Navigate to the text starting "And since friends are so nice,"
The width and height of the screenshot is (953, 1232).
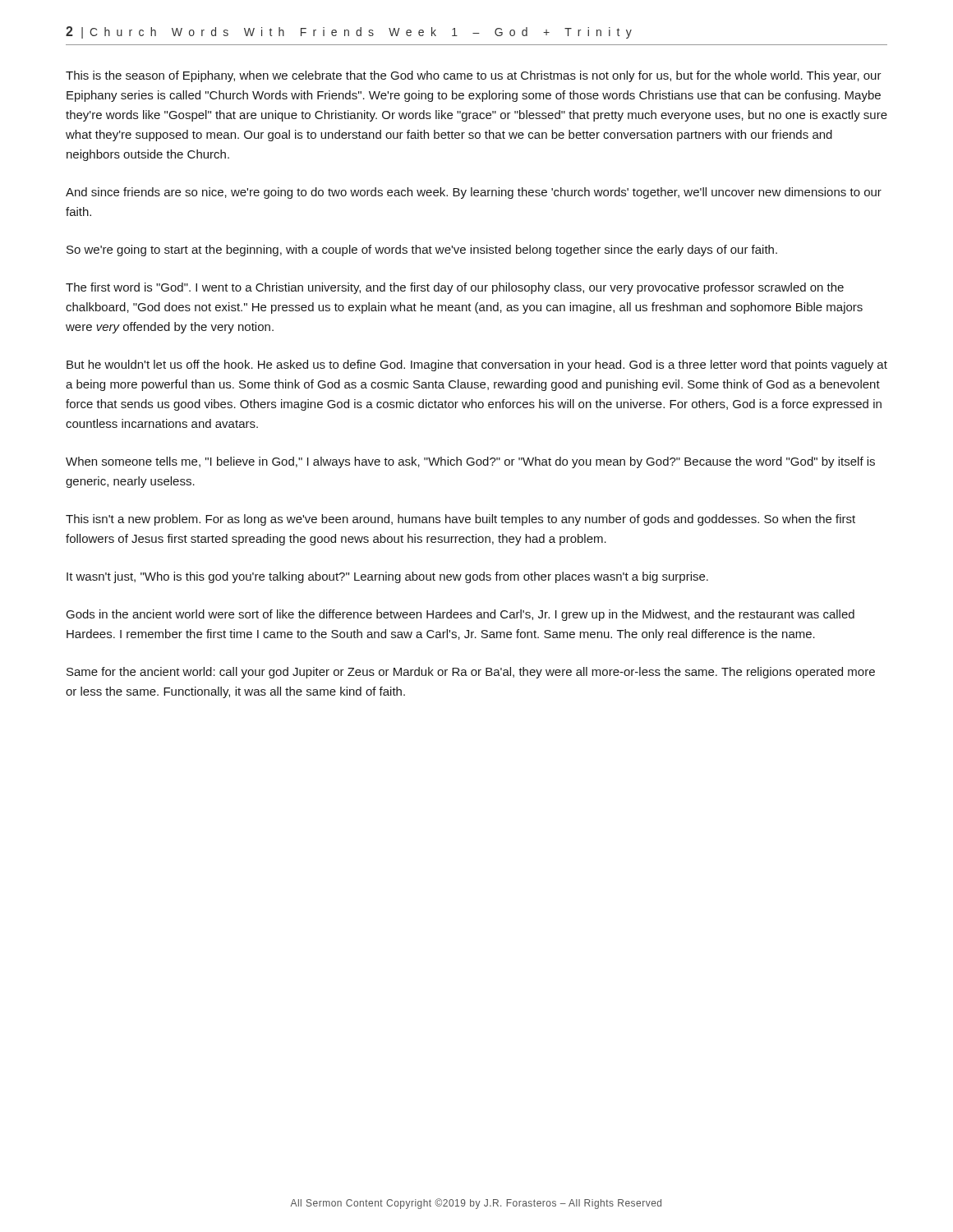click(474, 202)
